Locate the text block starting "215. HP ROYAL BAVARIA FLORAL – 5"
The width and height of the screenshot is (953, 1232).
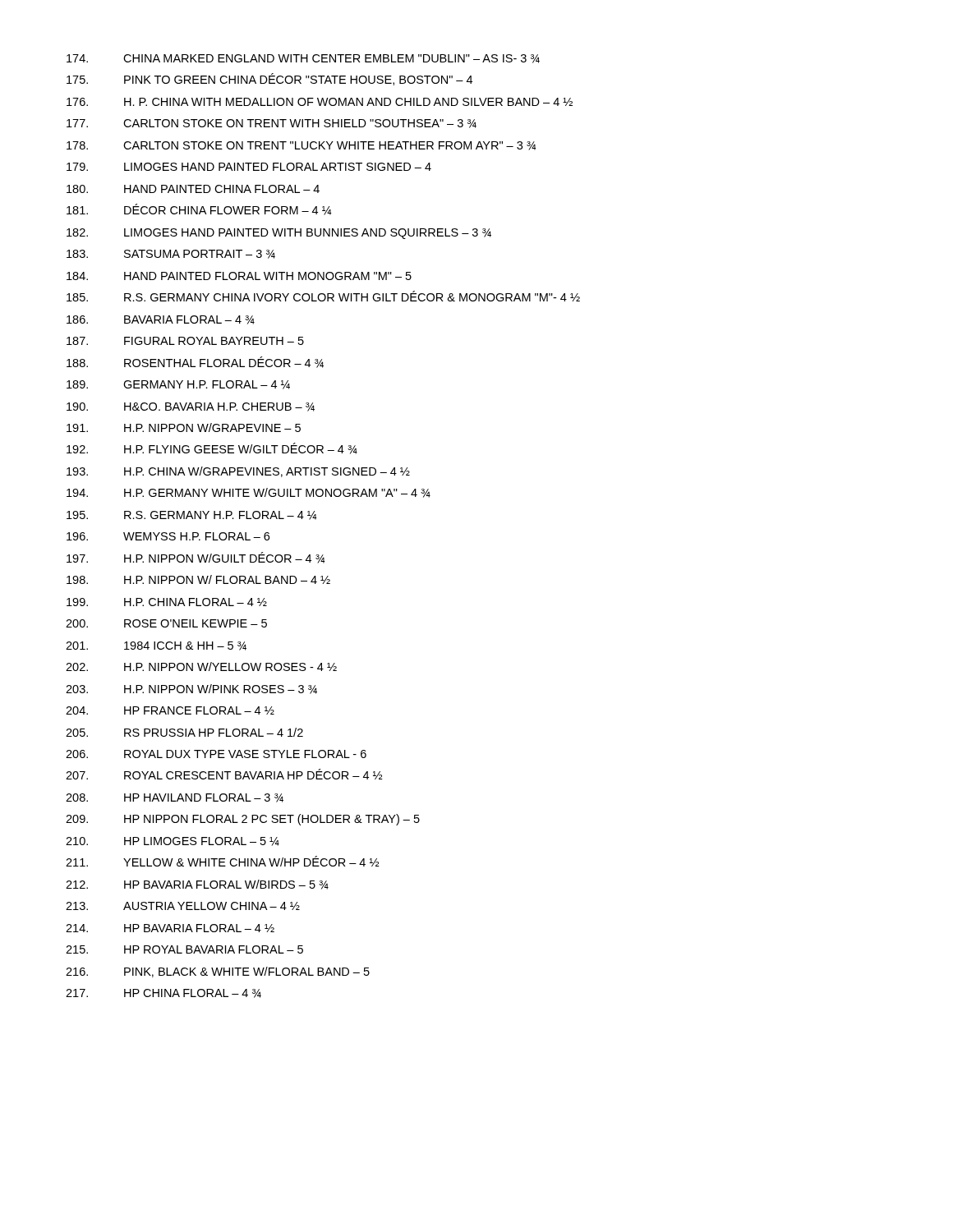pos(185,950)
